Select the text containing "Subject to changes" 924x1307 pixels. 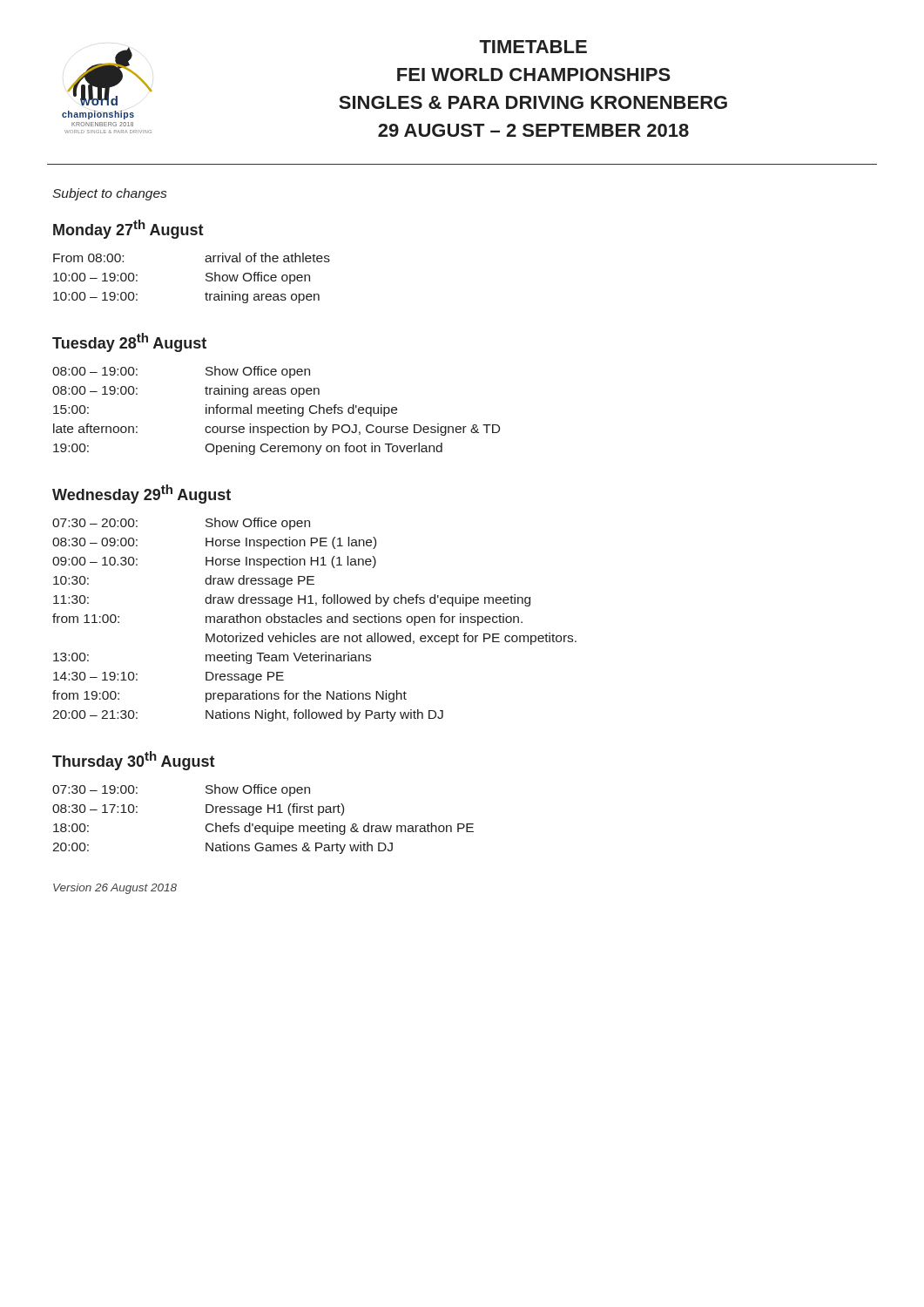110,193
